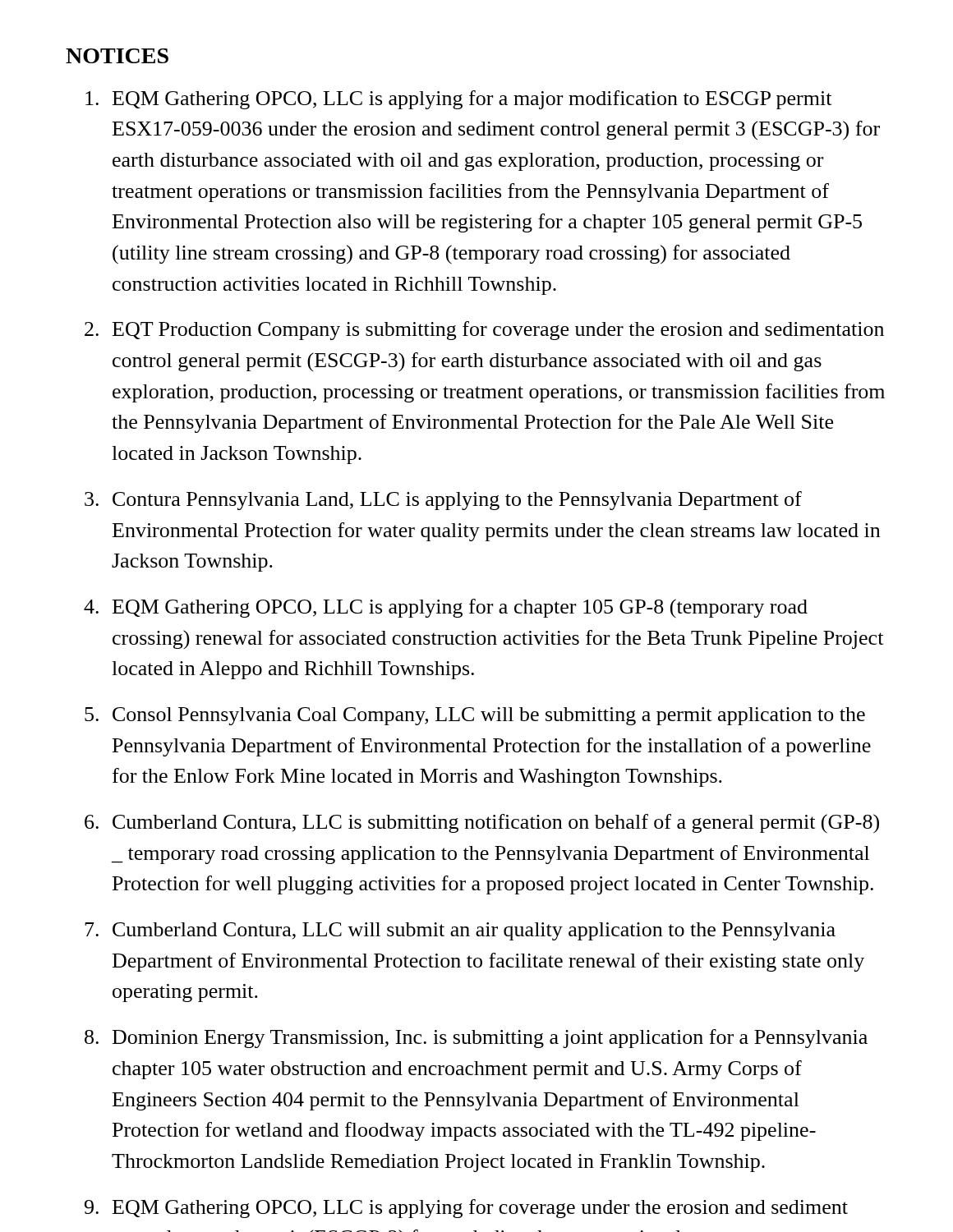Screen dimensions: 1232x953
Task: Find the block on this page that starts "Contura Pennsylvania Land, LLC is"
Action: coord(496,530)
